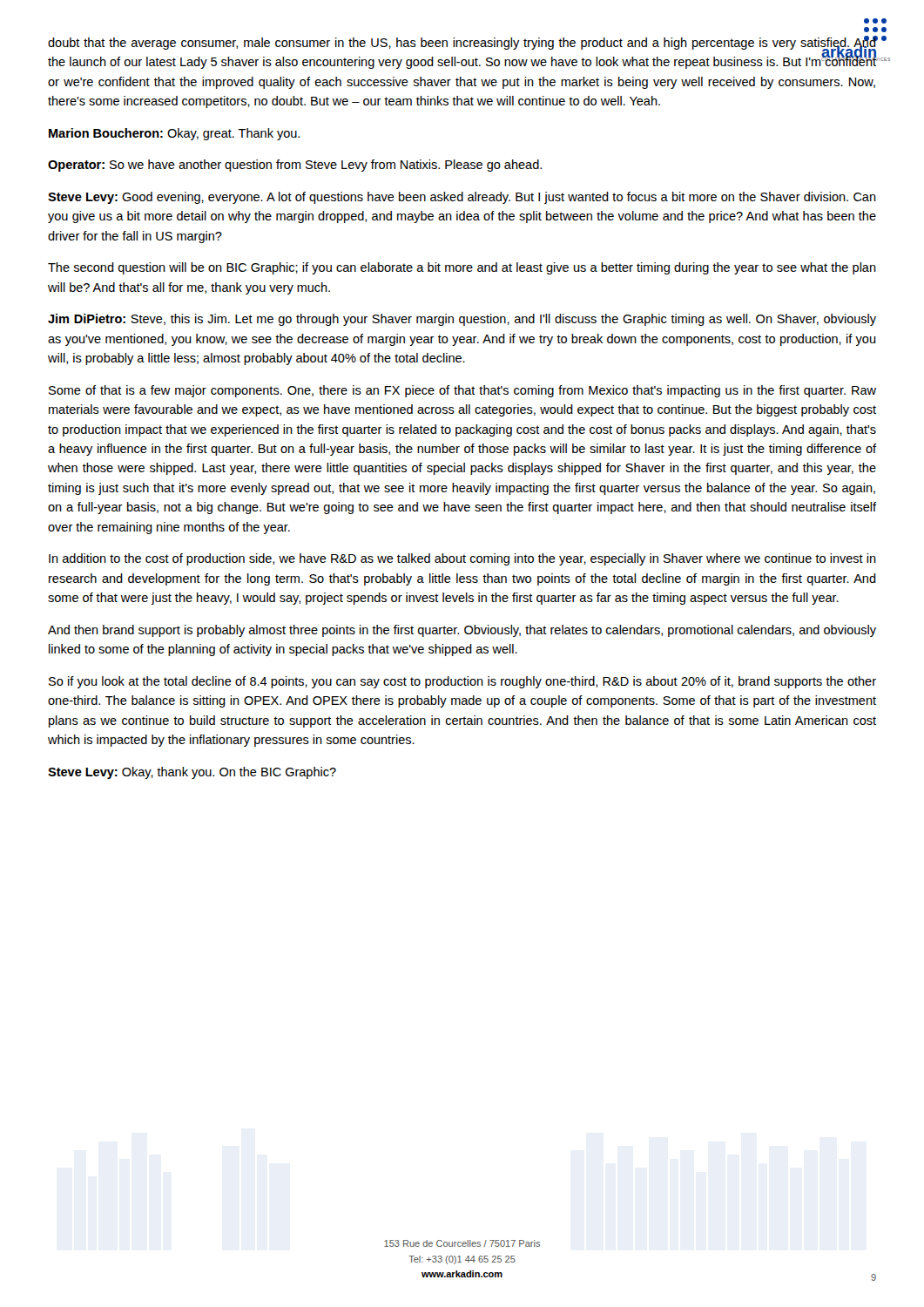Viewport: 924px width, 1307px height.
Task: Where is the passage that starts "Some of that is"?
Action: coord(462,459)
